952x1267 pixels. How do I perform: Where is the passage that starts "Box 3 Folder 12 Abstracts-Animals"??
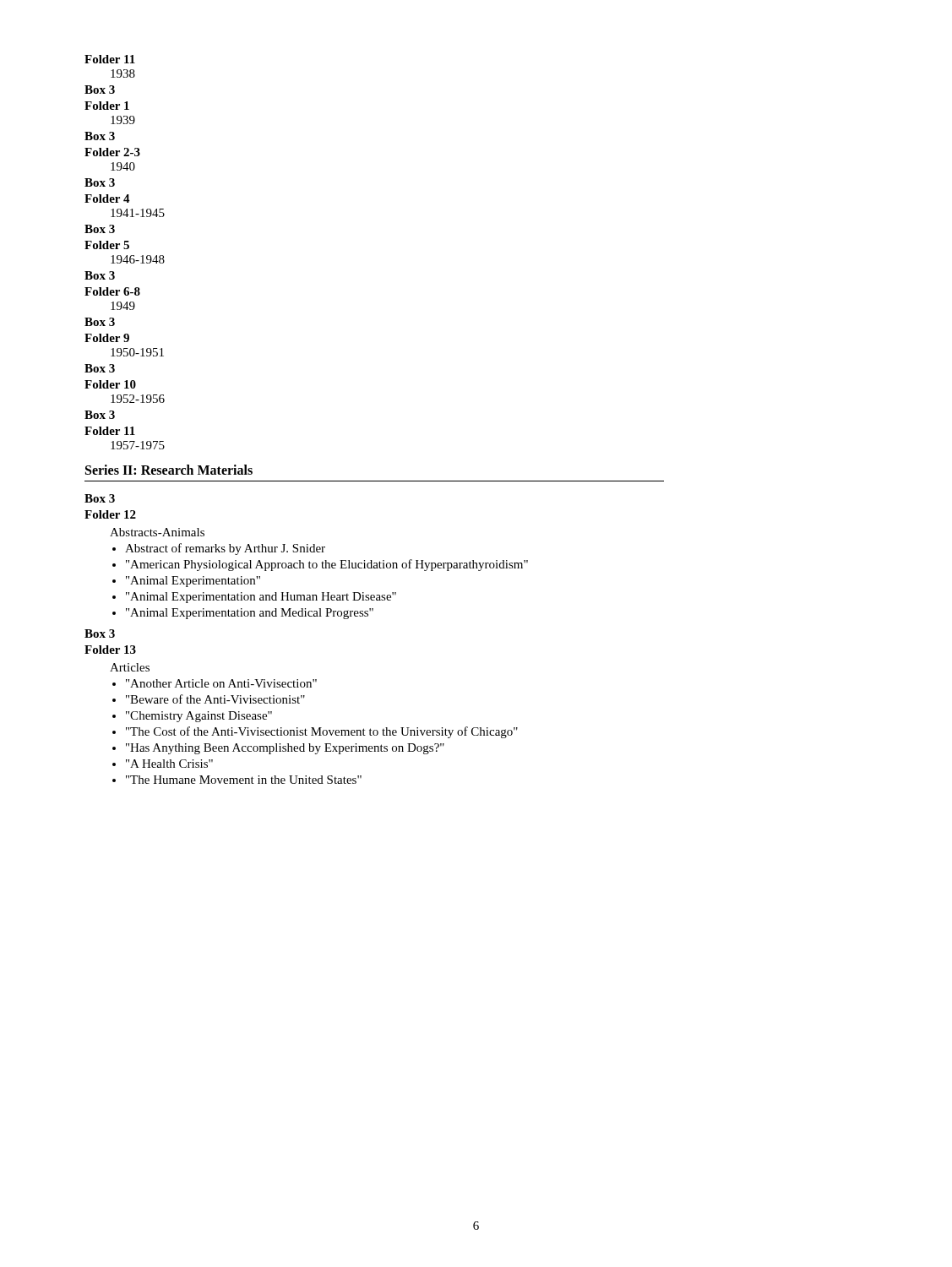[380, 556]
